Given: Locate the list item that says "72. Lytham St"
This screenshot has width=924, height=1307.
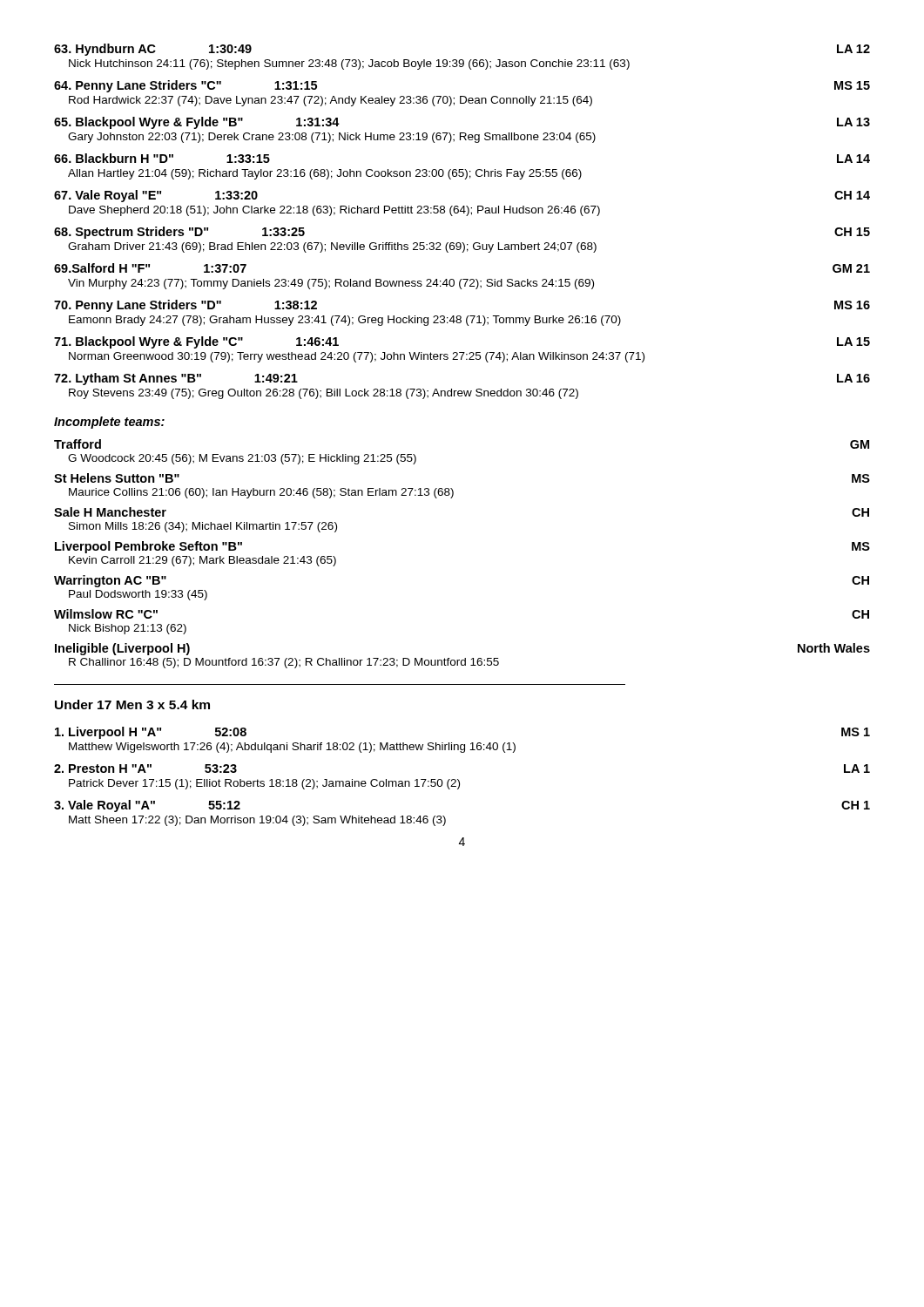Looking at the screenshot, I should click(462, 385).
